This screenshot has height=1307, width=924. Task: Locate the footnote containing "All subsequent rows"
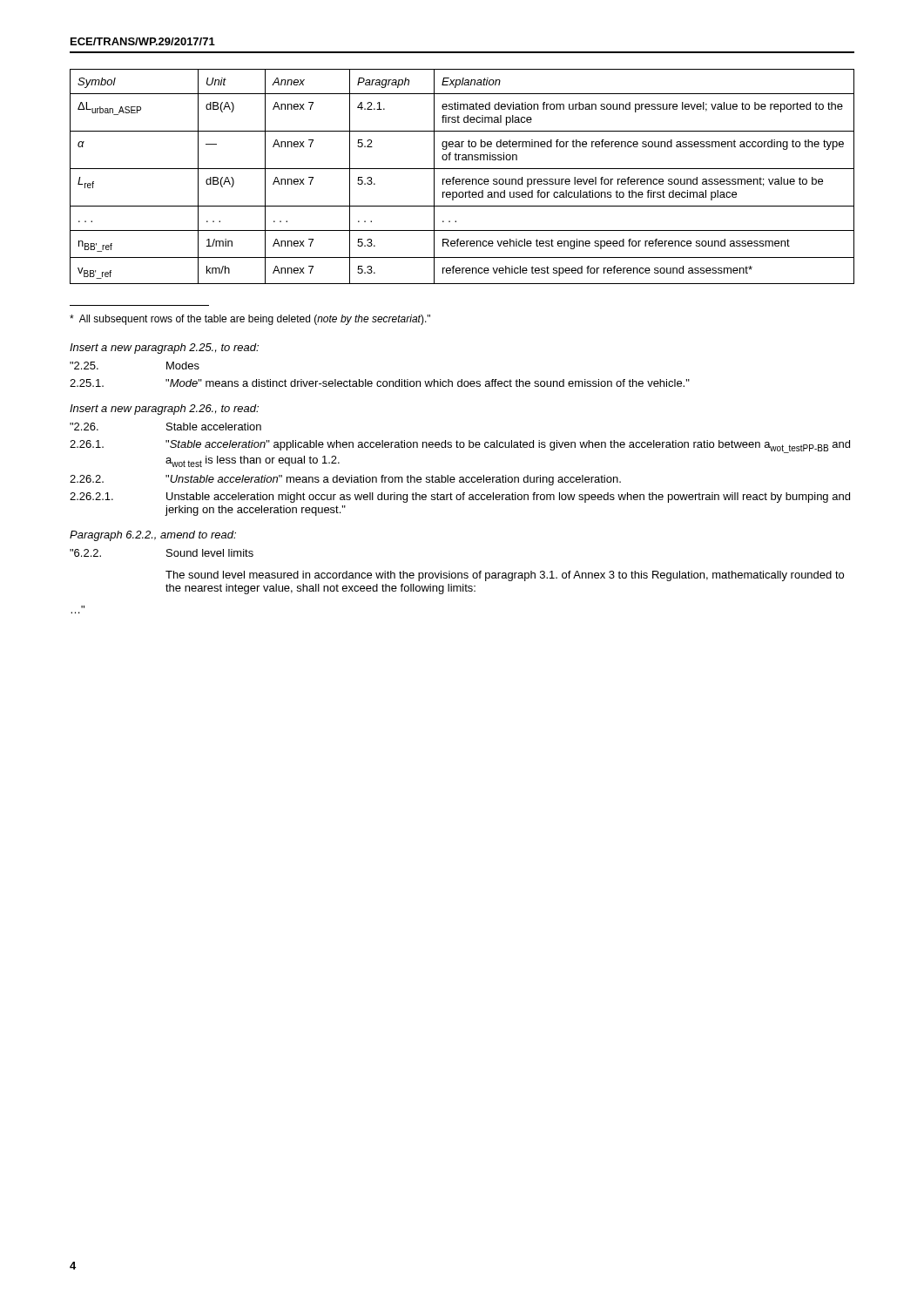pos(250,319)
